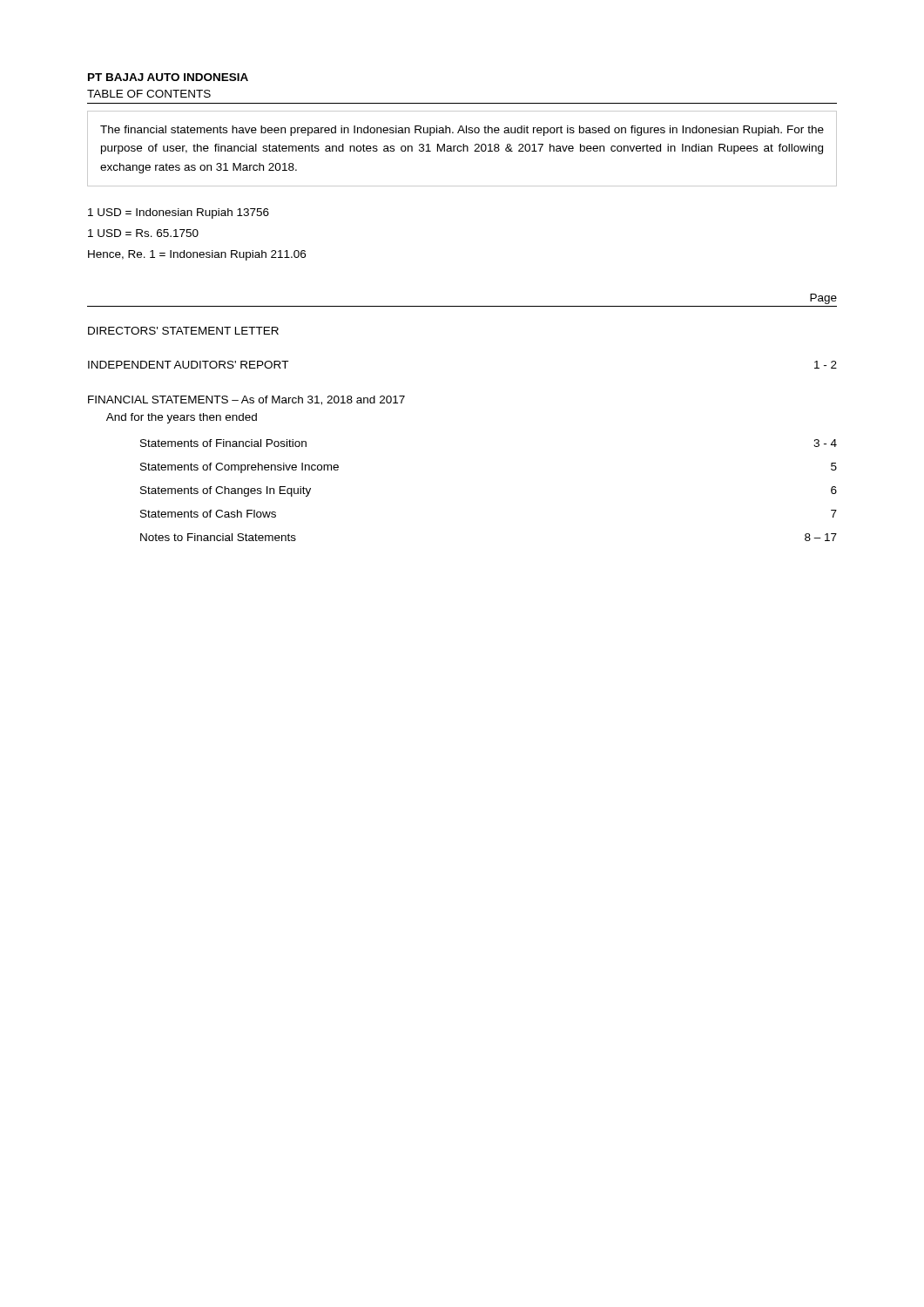The image size is (924, 1307).
Task: Find the passage starting "Statements of Financial"
Action: [223, 443]
